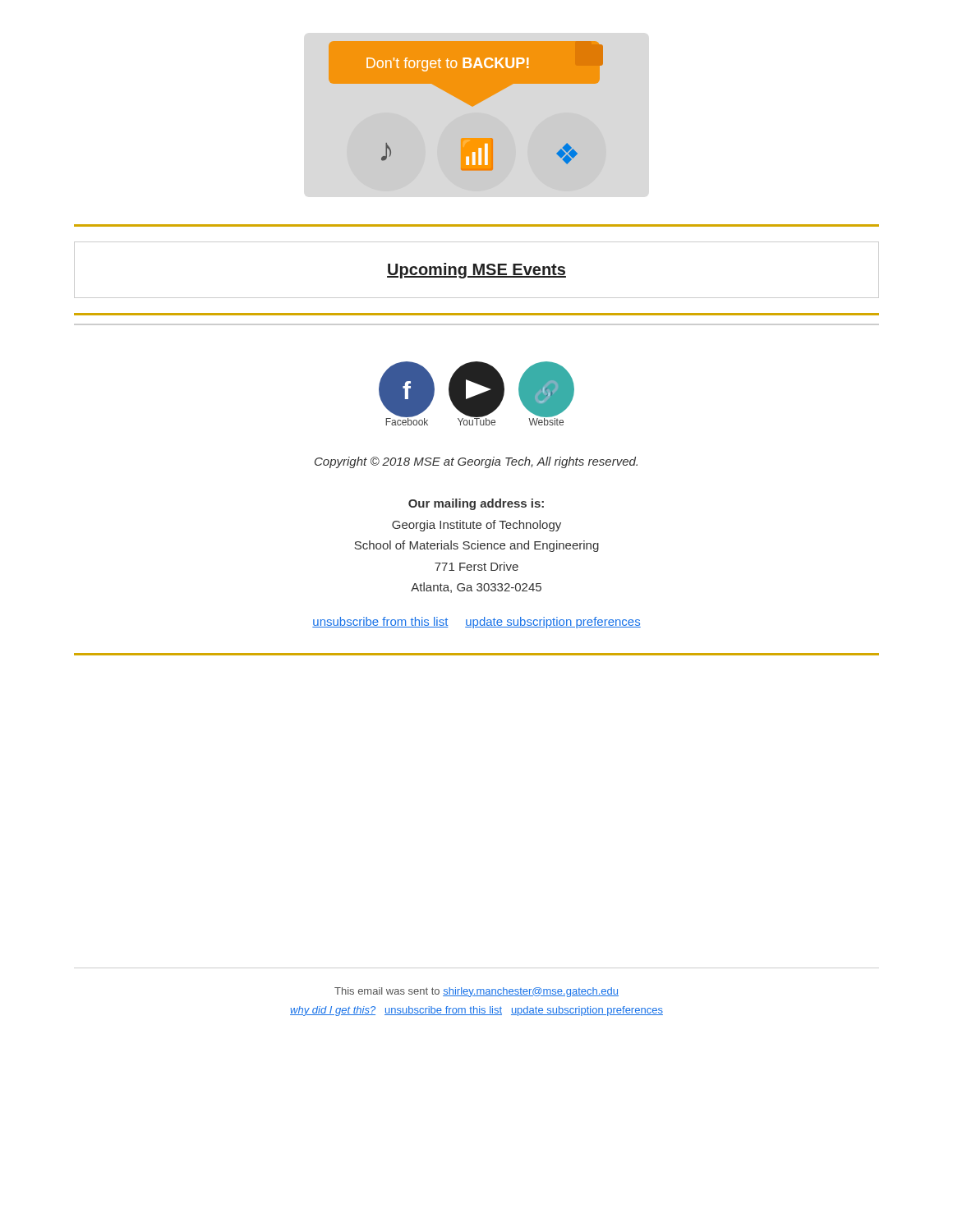
Task: Locate the passage starting "unsubscribe from this list update subscription"
Action: click(x=476, y=621)
